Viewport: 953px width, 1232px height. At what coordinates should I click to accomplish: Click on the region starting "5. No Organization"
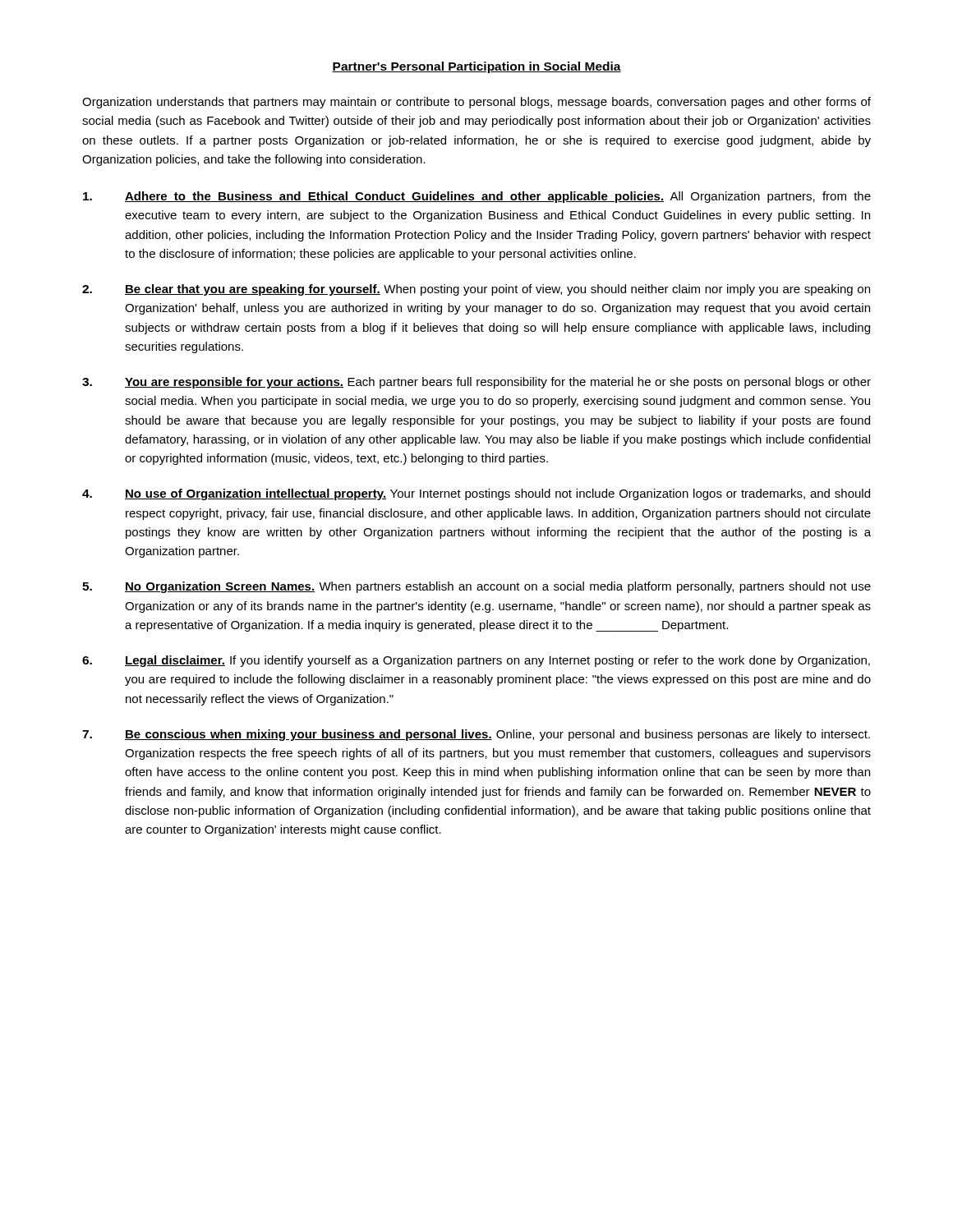coord(476,605)
